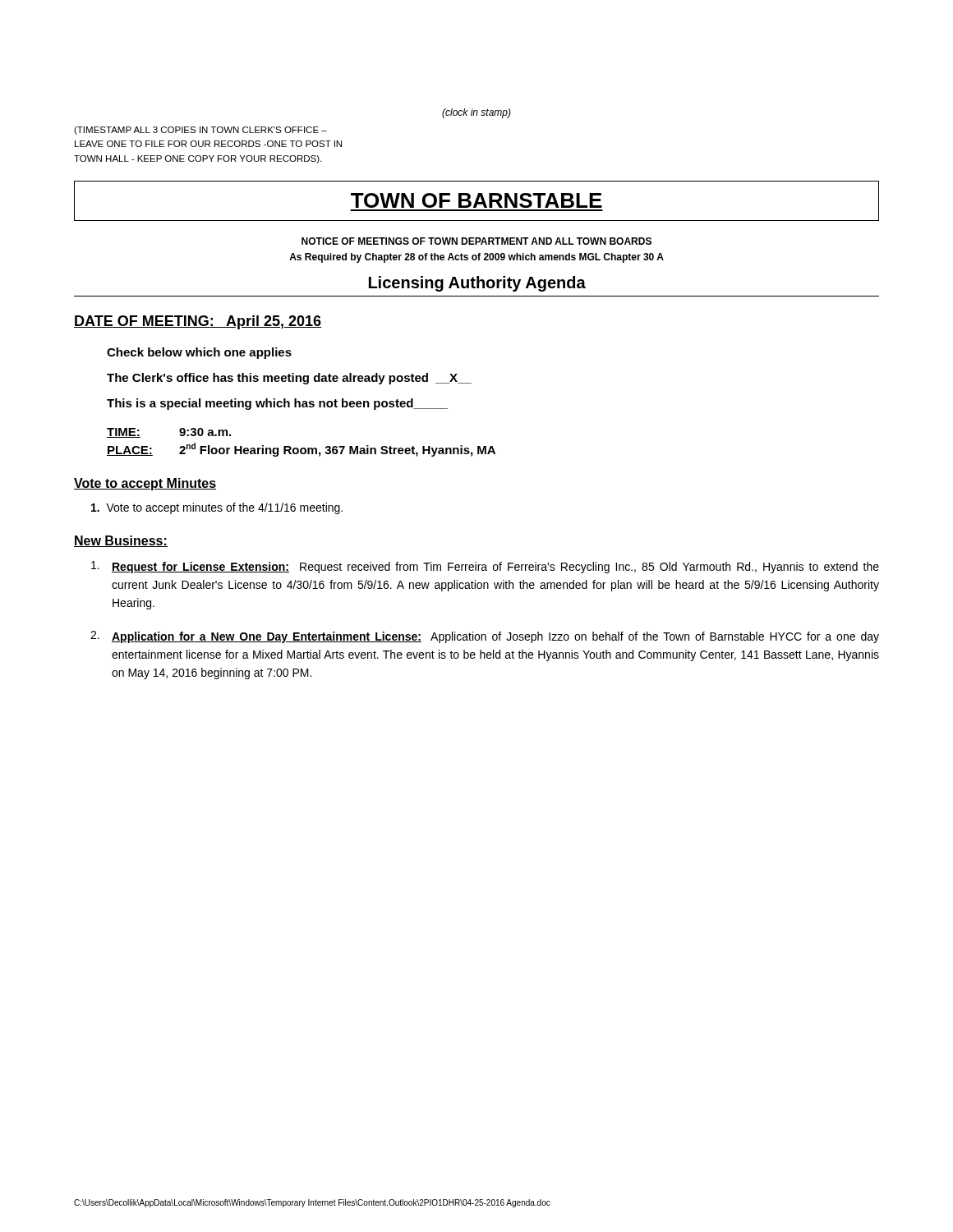953x1232 pixels.
Task: Click on the region starting "New Business:"
Action: (121, 541)
